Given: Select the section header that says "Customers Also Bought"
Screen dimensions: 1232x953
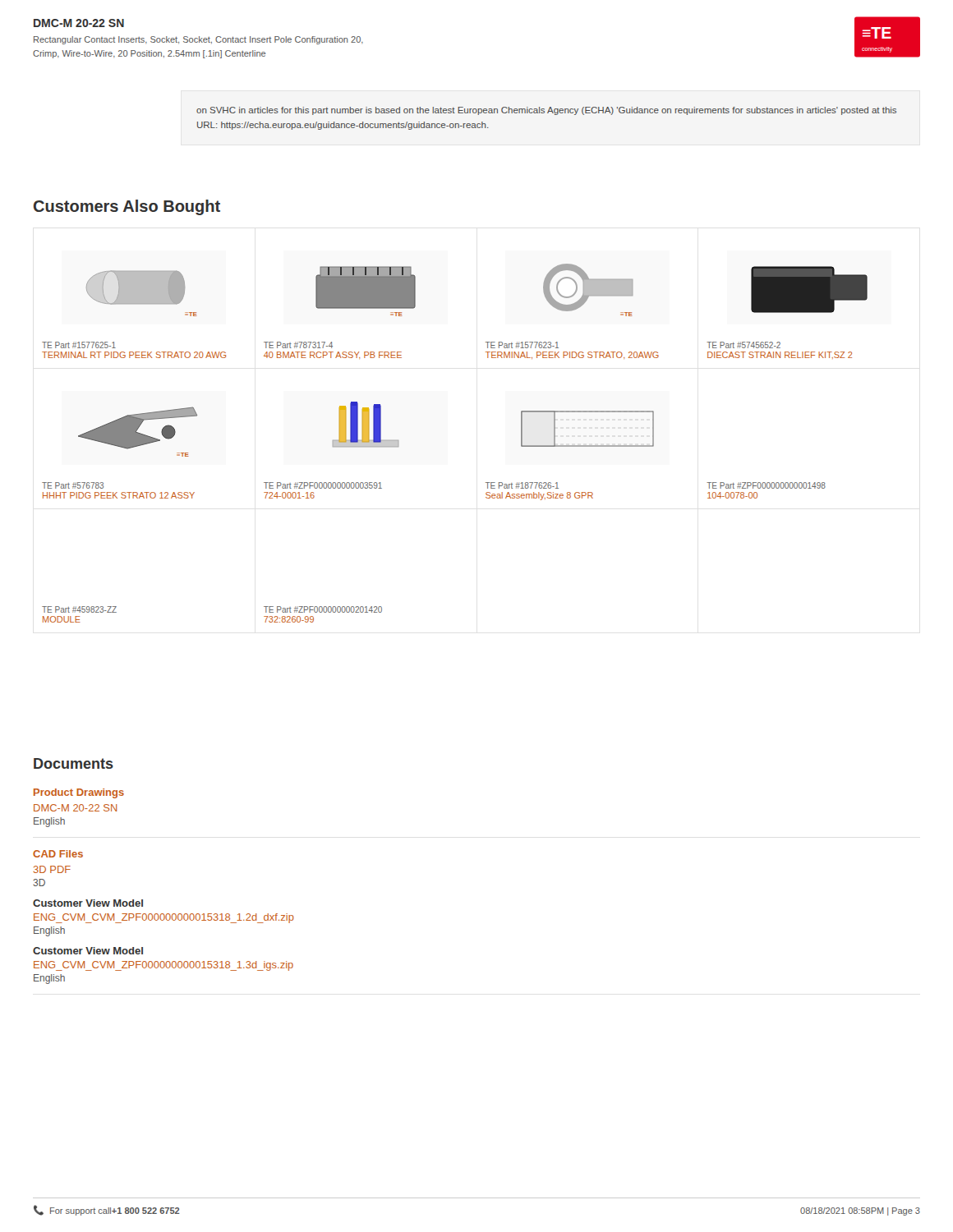Looking at the screenshot, I should [x=127, y=206].
